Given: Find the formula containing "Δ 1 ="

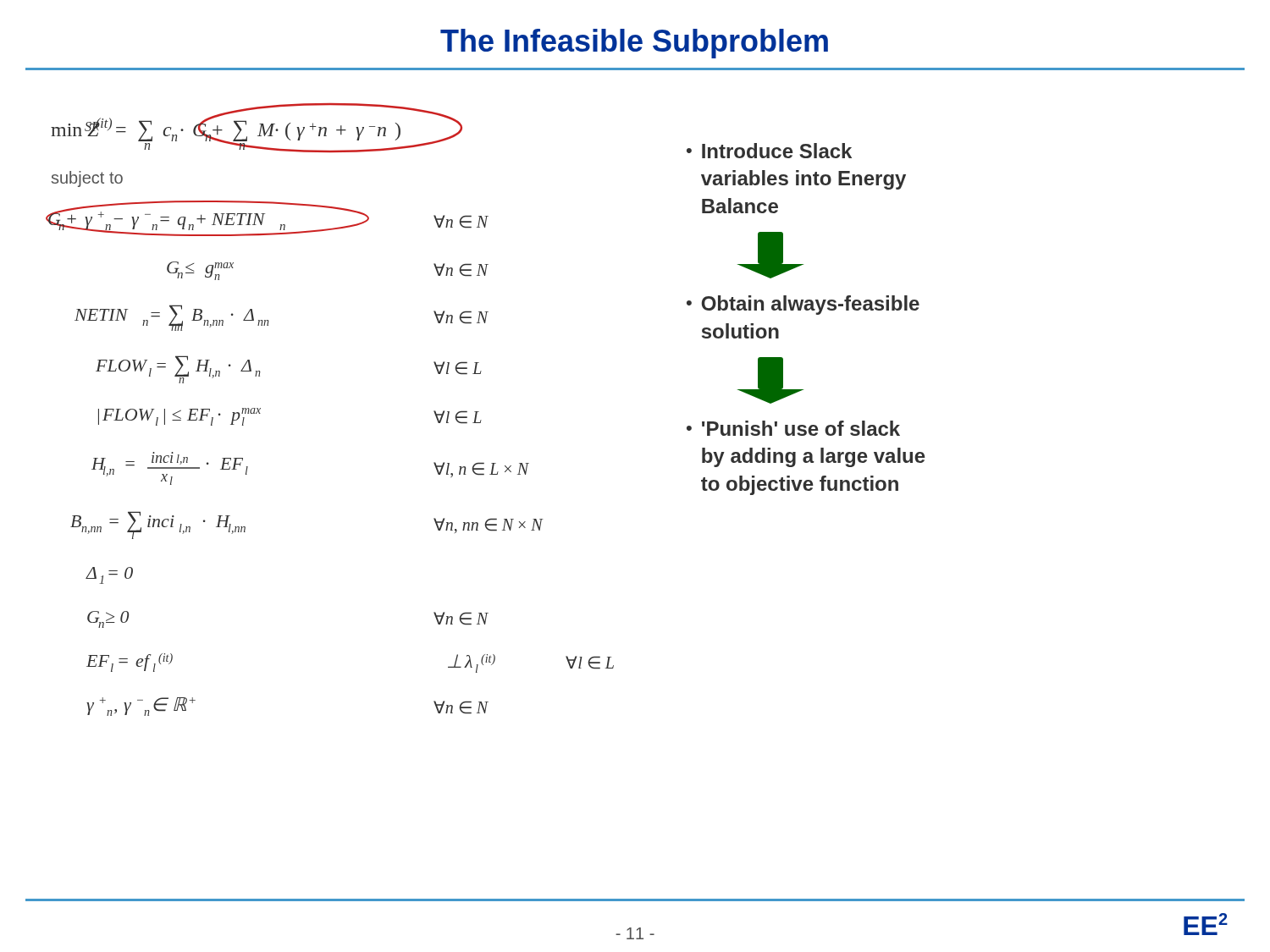Looking at the screenshot, I should [109, 575].
